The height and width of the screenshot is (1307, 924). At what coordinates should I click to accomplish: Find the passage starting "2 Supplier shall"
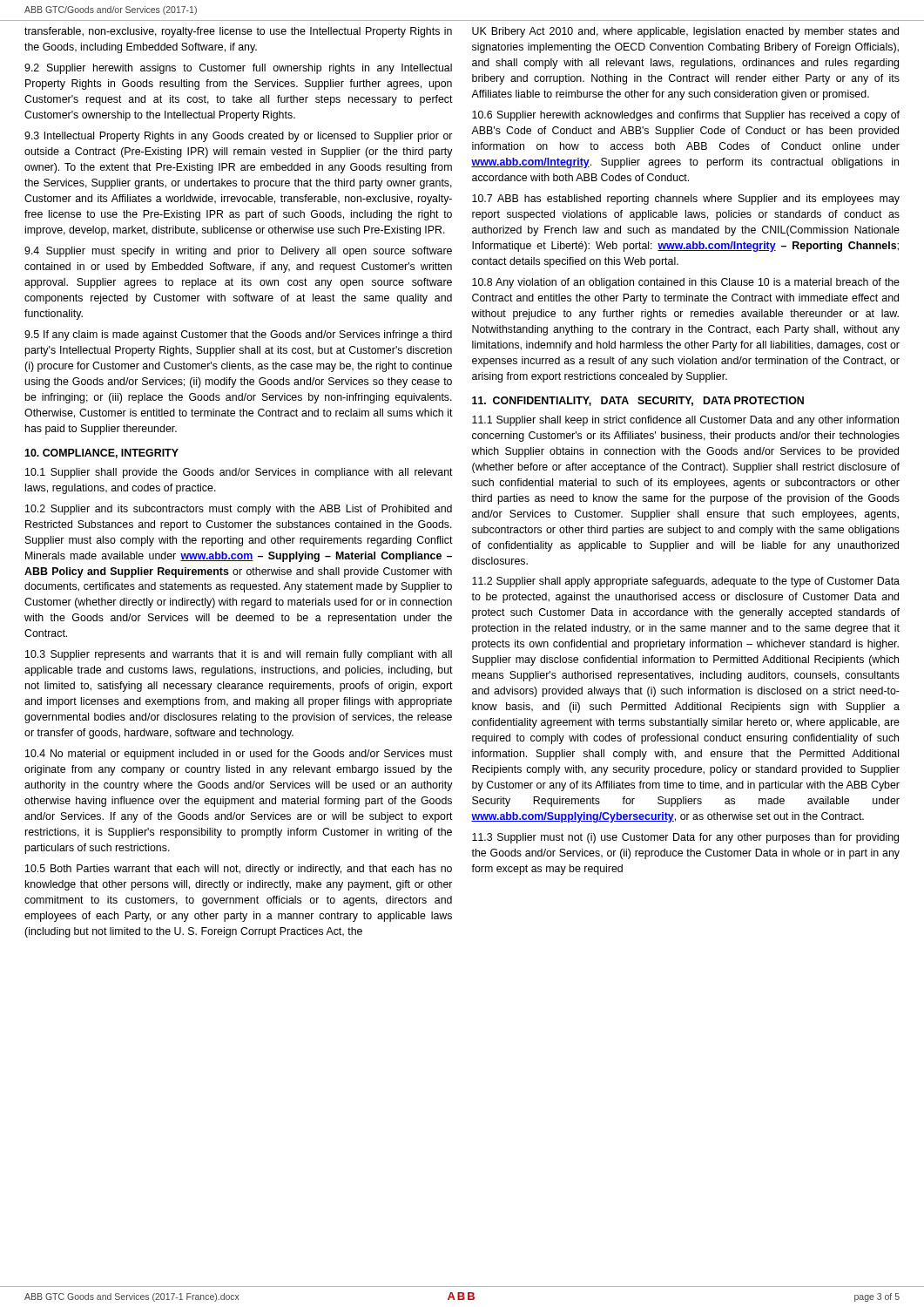click(686, 700)
